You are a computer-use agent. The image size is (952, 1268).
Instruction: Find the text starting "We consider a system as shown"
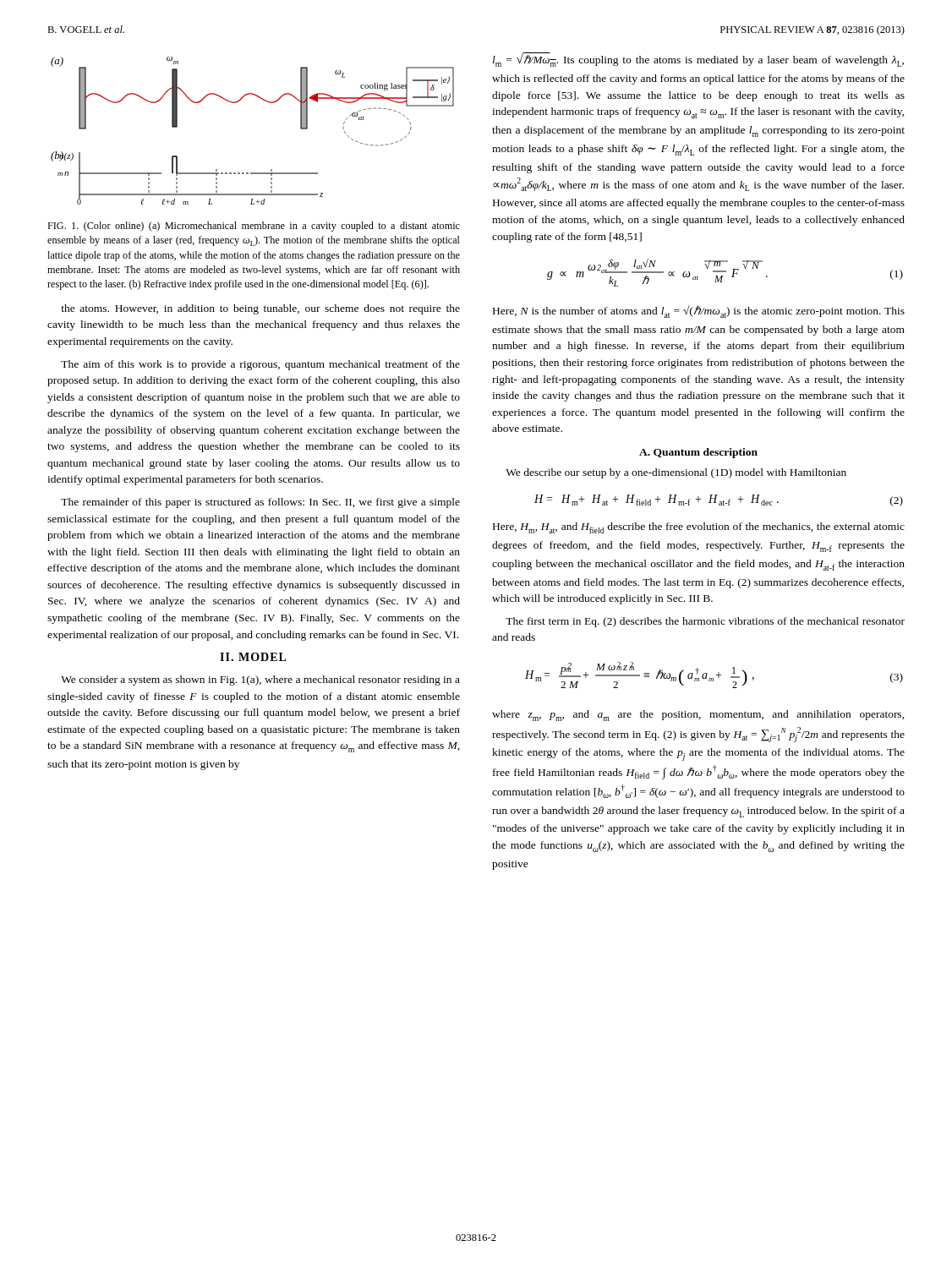(x=254, y=722)
